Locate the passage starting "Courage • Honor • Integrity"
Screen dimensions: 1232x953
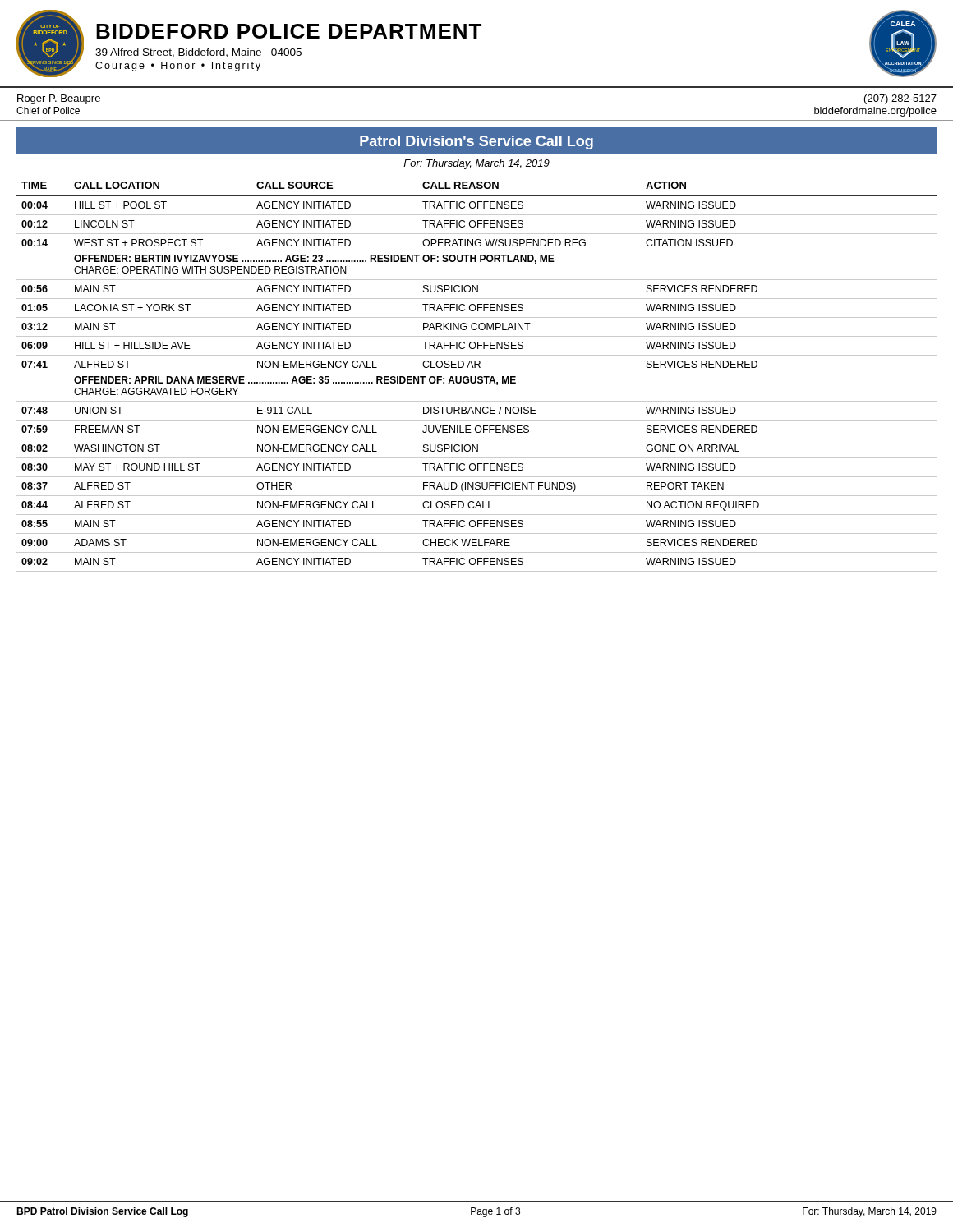(179, 65)
